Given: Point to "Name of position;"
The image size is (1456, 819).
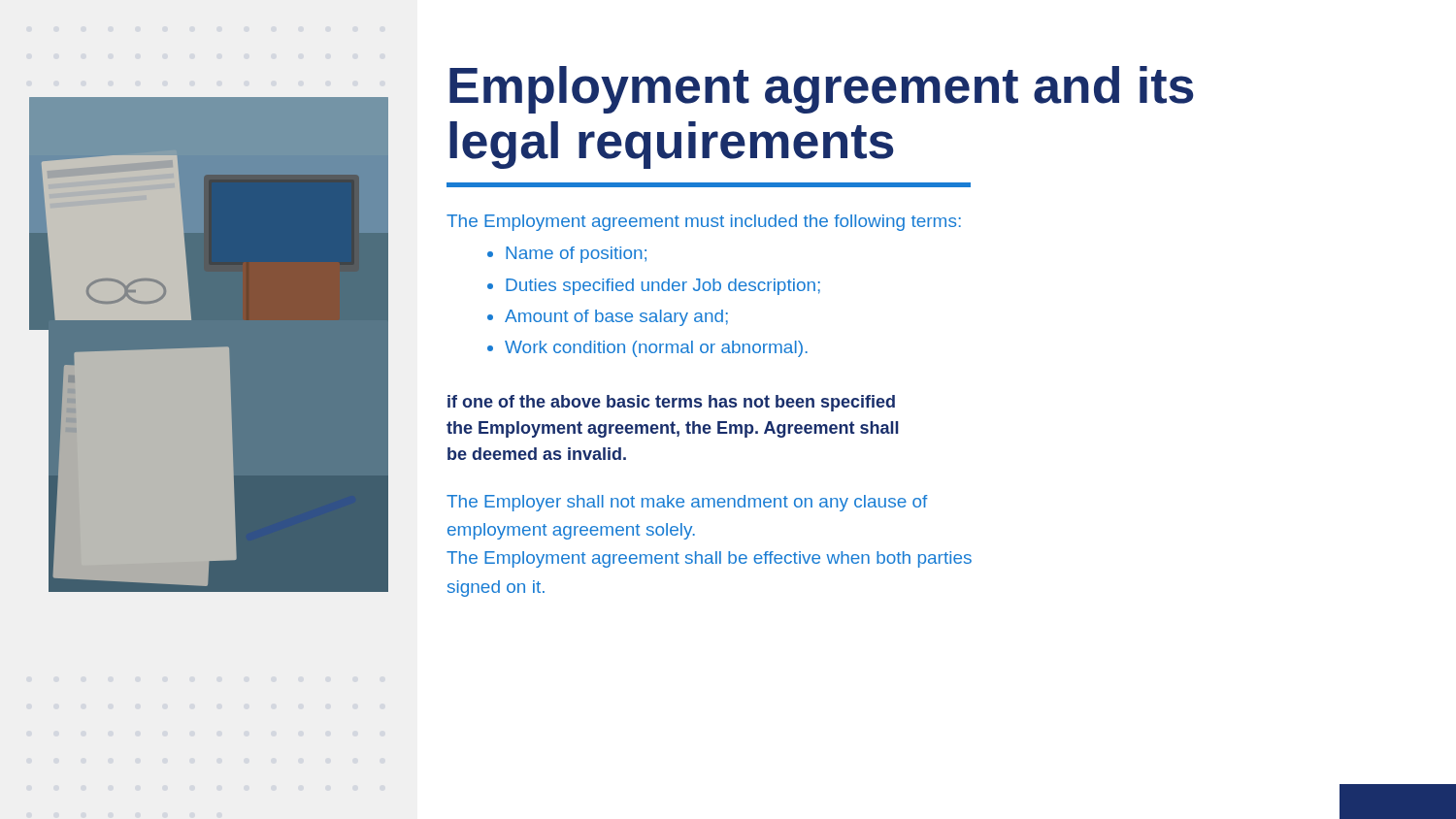Looking at the screenshot, I should tap(577, 253).
